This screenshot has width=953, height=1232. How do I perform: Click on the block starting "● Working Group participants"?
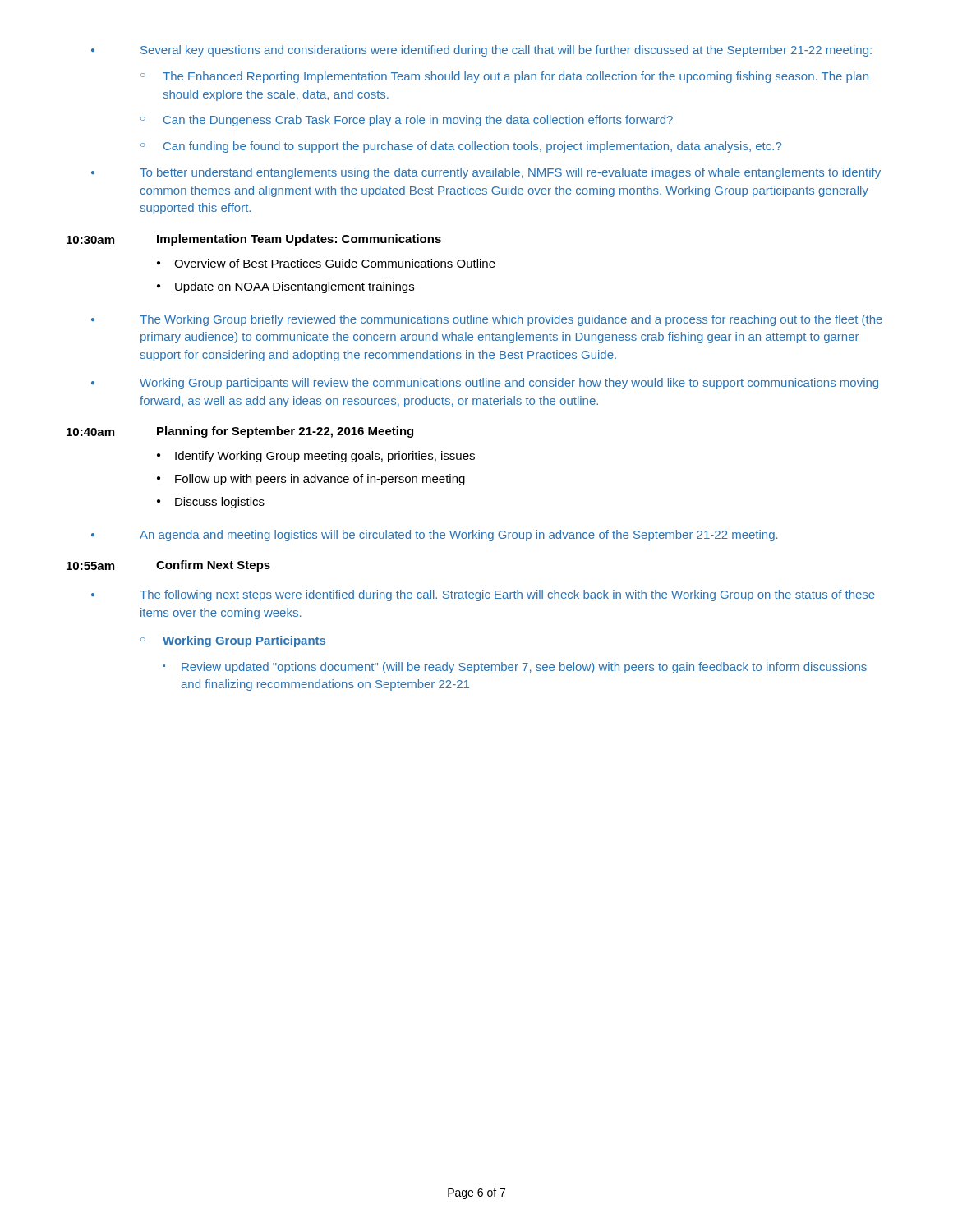click(476, 391)
